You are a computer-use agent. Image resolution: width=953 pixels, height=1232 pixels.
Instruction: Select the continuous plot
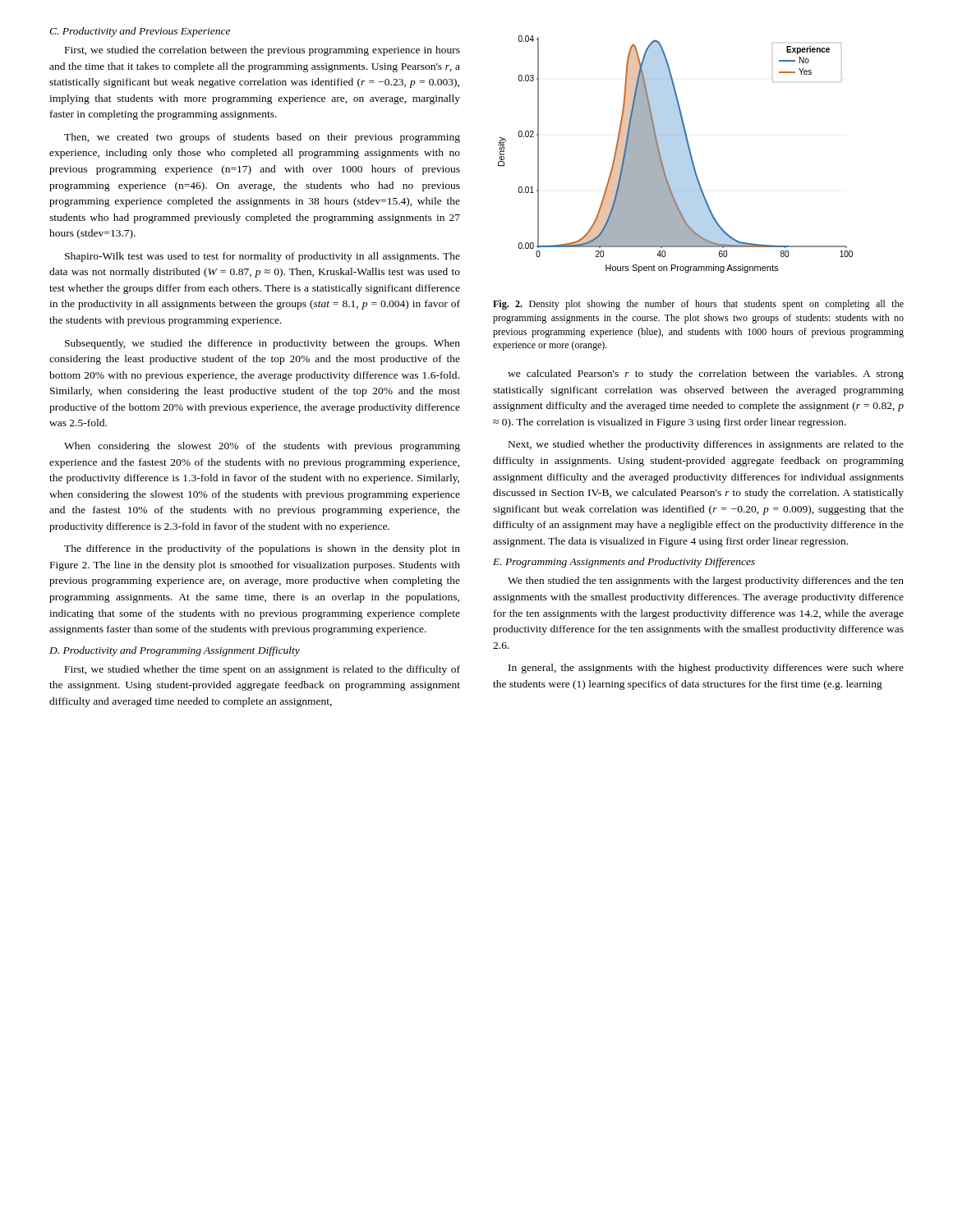tap(698, 158)
